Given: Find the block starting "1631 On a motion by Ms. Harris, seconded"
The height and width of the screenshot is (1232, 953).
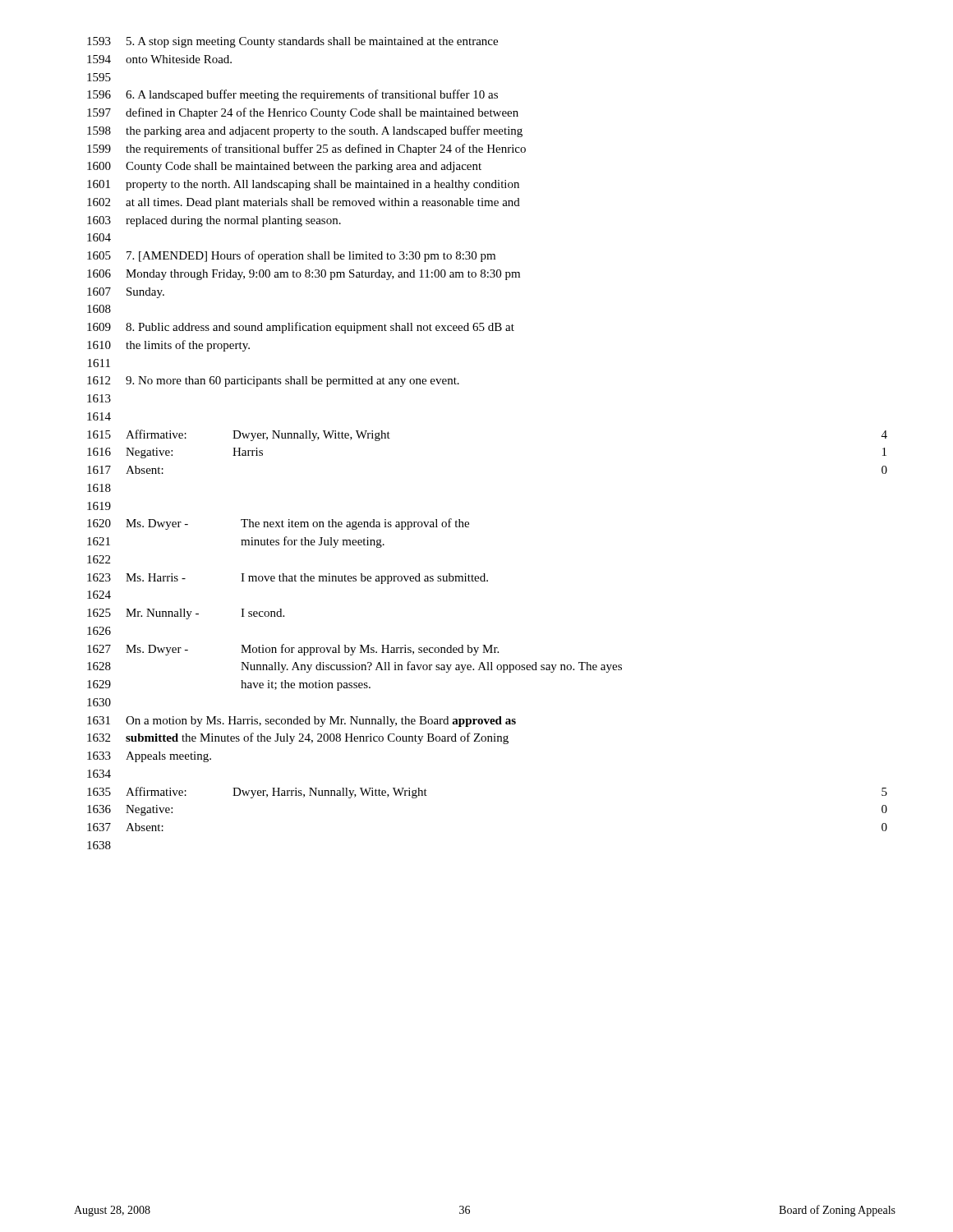Looking at the screenshot, I should [x=485, y=739].
